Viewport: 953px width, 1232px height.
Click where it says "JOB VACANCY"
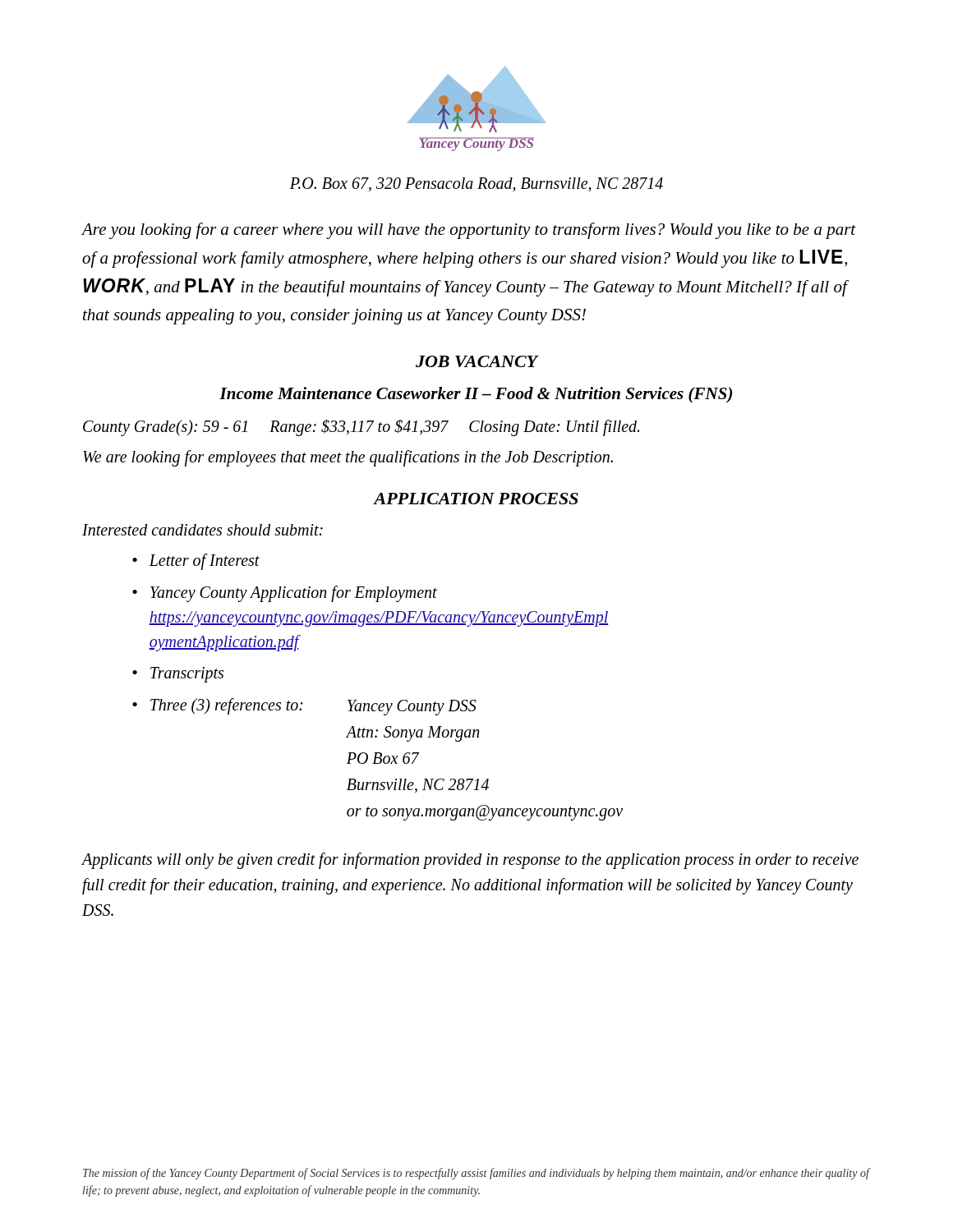[x=476, y=361]
